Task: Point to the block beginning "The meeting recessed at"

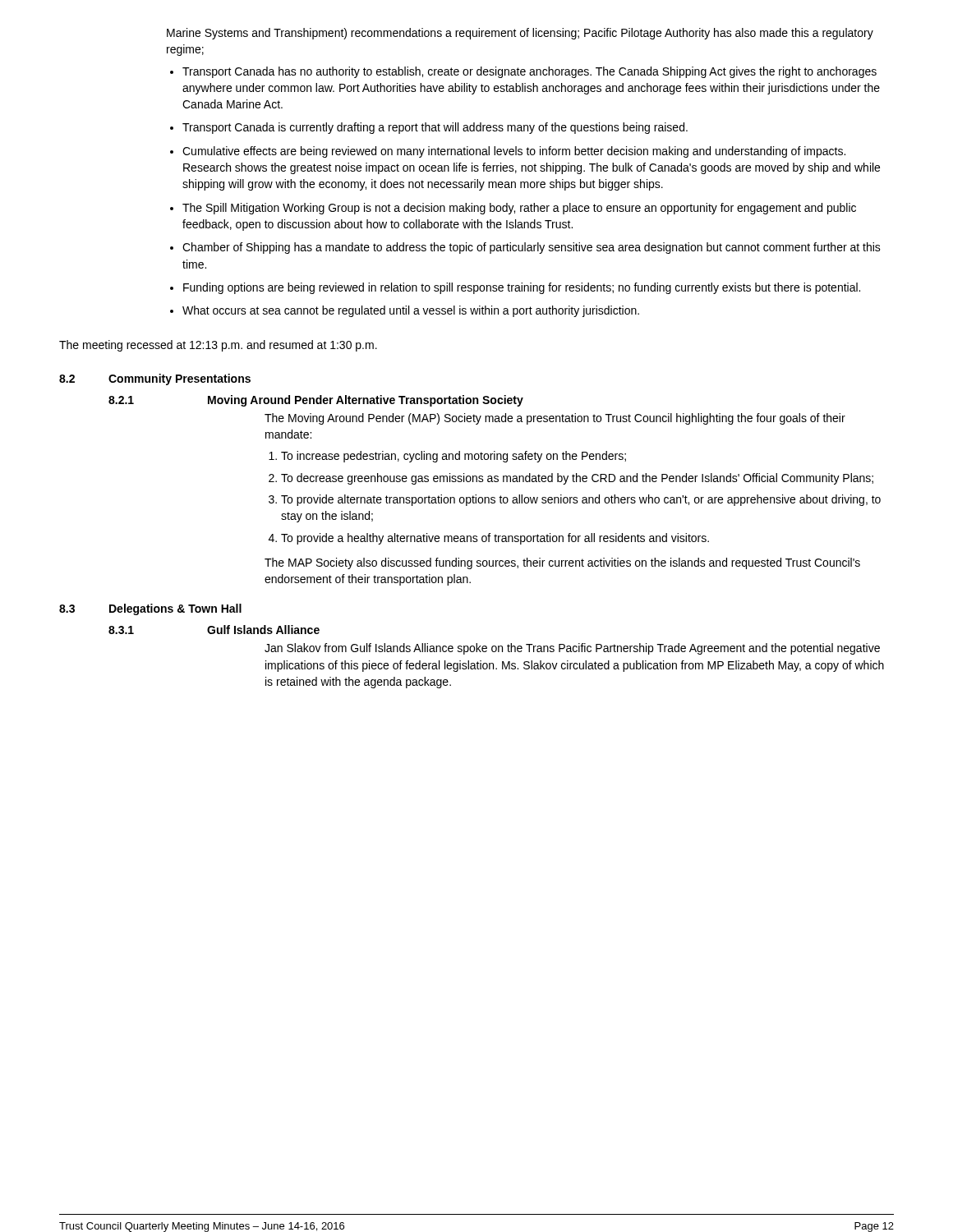Action: [x=218, y=345]
